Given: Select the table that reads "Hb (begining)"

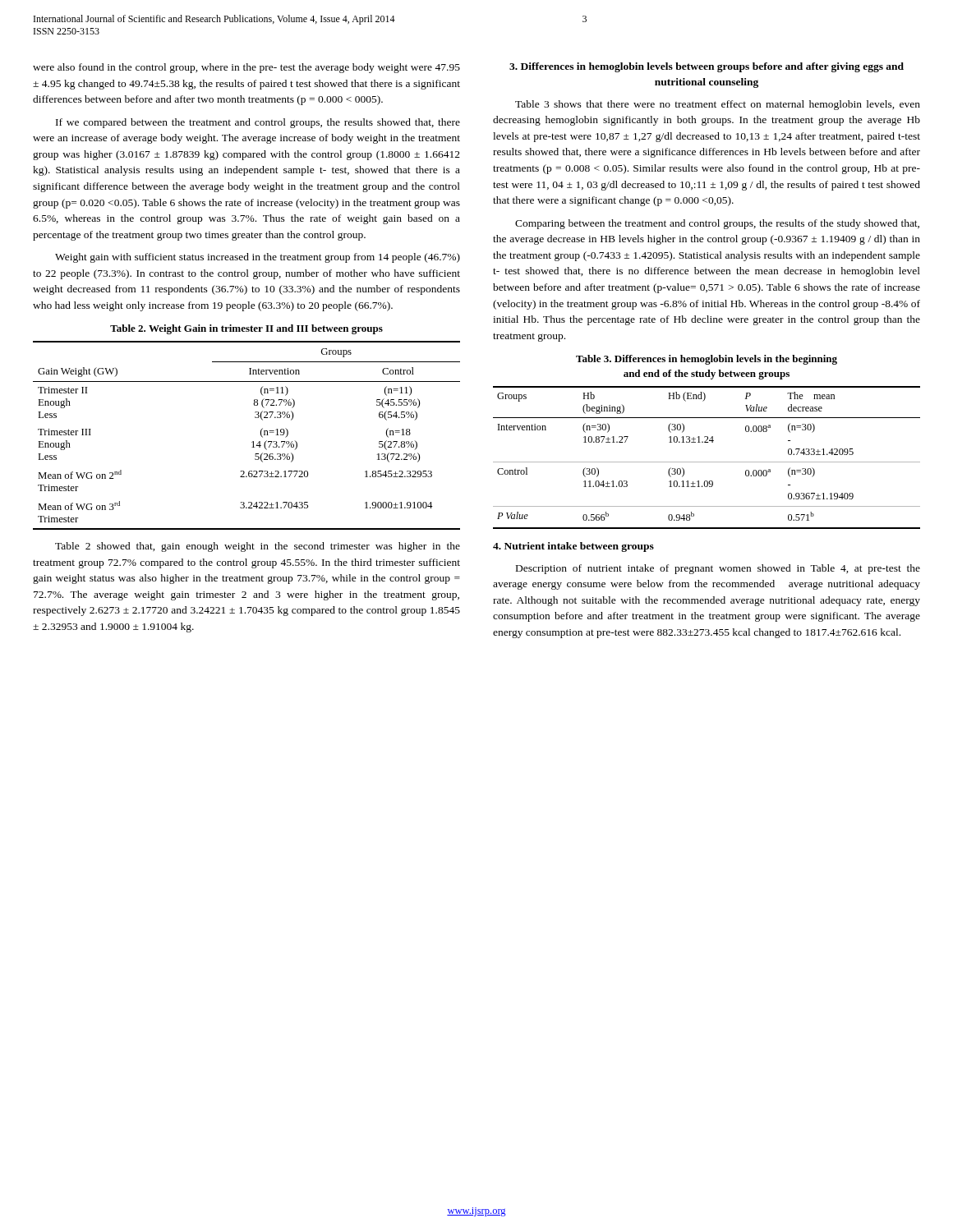Looking at the screenshot, I should tap(707, 457).
